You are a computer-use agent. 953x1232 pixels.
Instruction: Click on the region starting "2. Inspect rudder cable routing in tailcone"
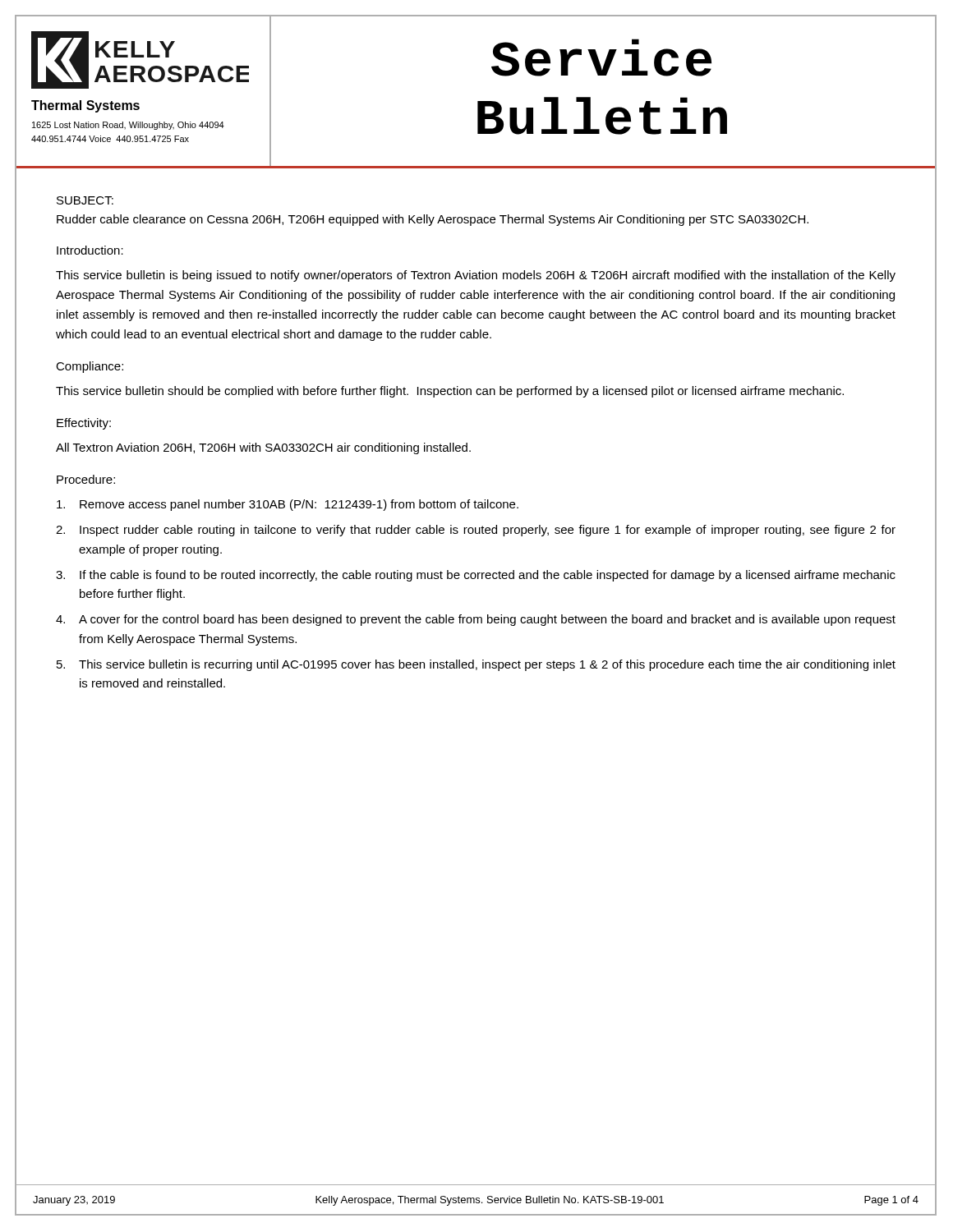click(x=476, y=539)
